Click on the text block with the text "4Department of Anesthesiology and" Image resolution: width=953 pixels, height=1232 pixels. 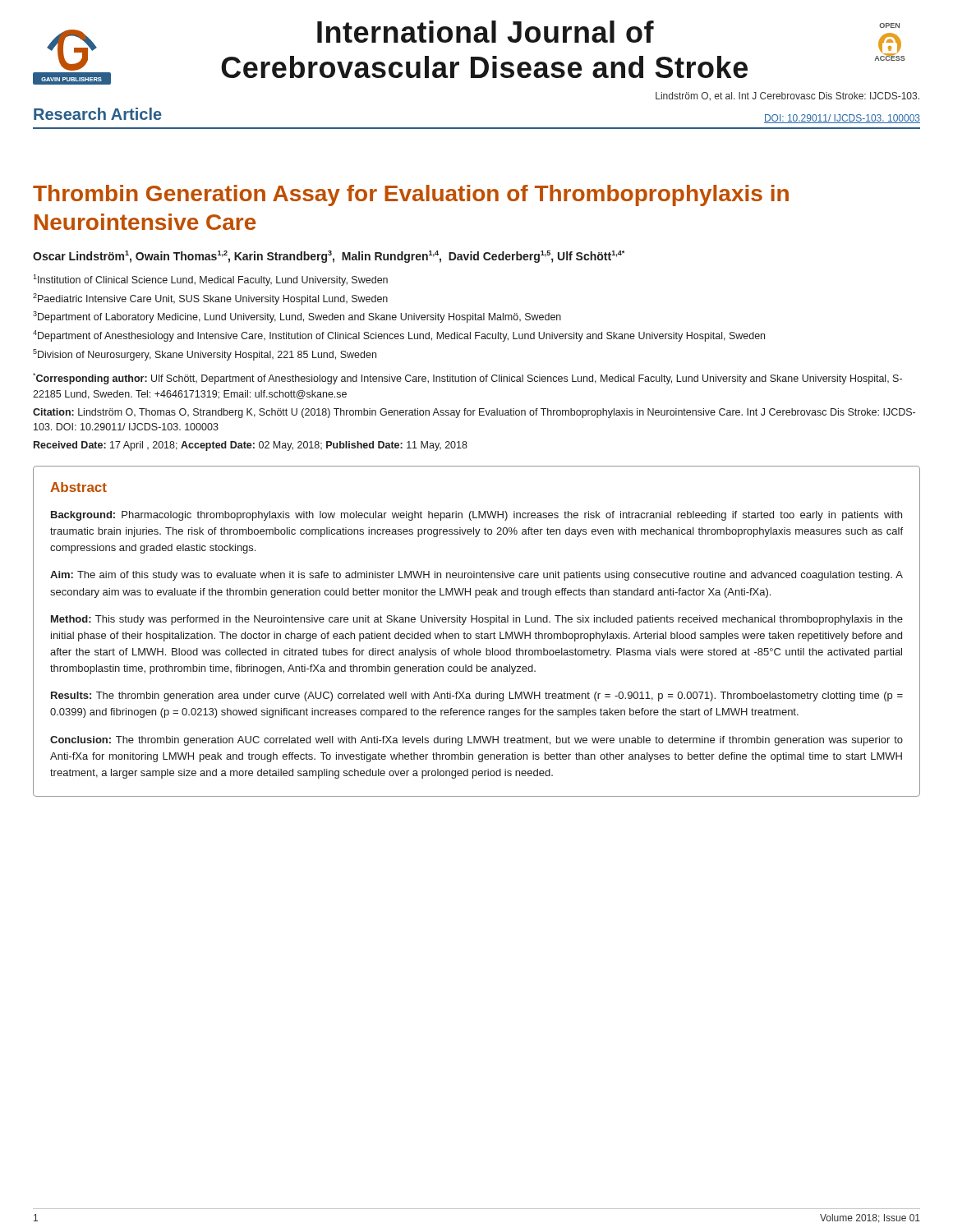[399, 335]
